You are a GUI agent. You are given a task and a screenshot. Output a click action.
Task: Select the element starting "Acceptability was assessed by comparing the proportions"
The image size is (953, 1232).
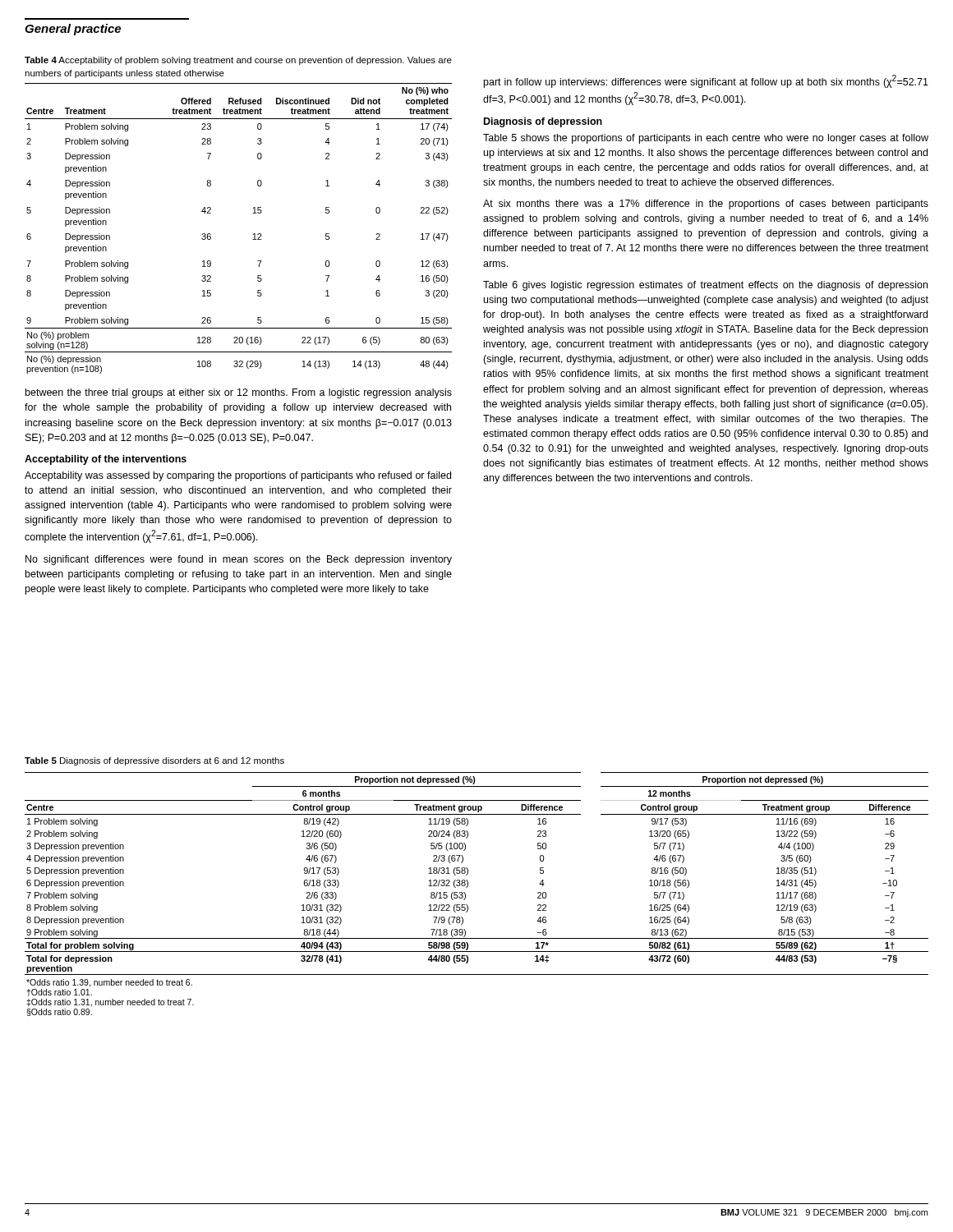pos(238,506)
